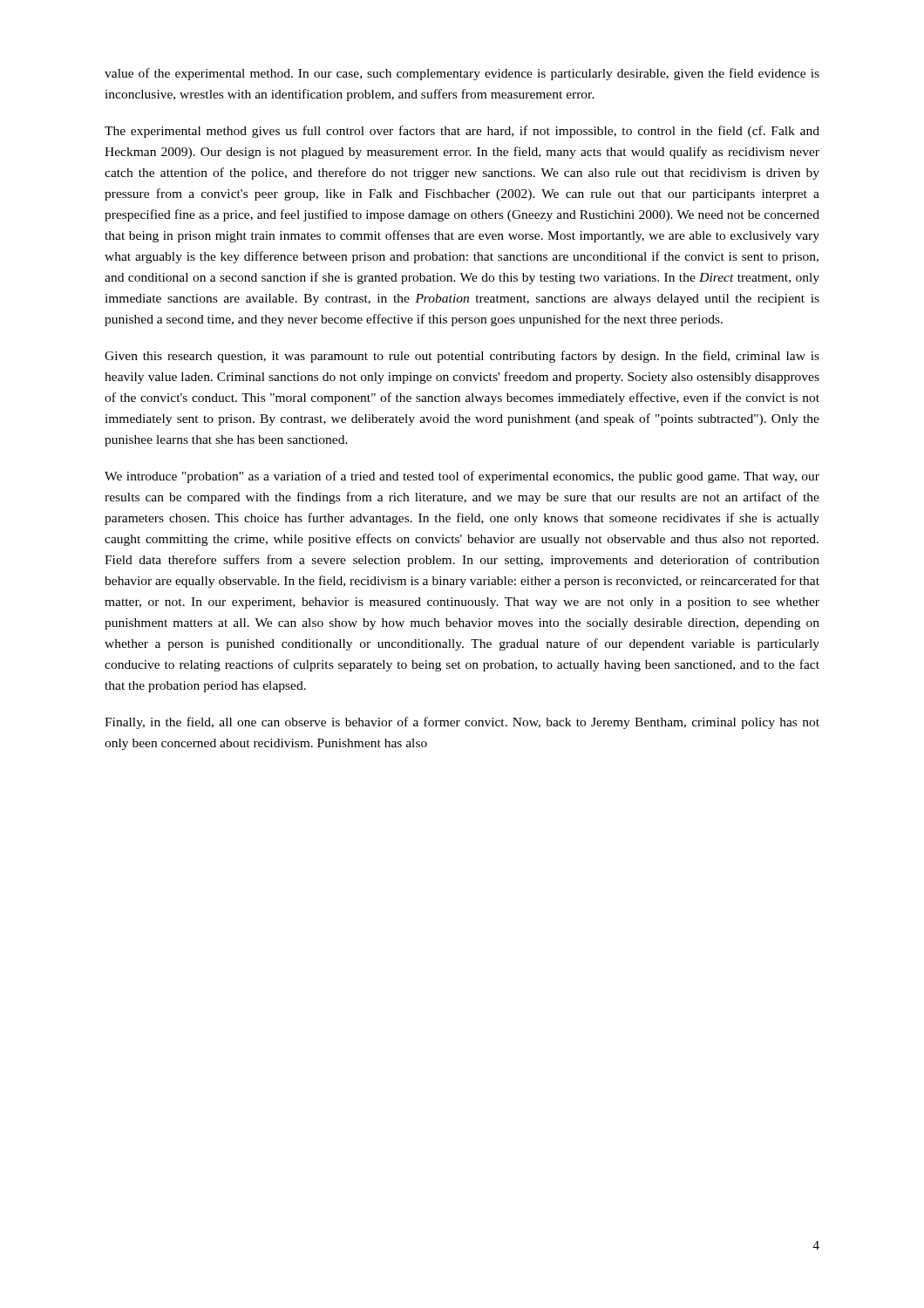Find the text block containing "value of the experimental method. In"
The image size is (924, 1308).
pyautogui.click(x=462, y=83)
